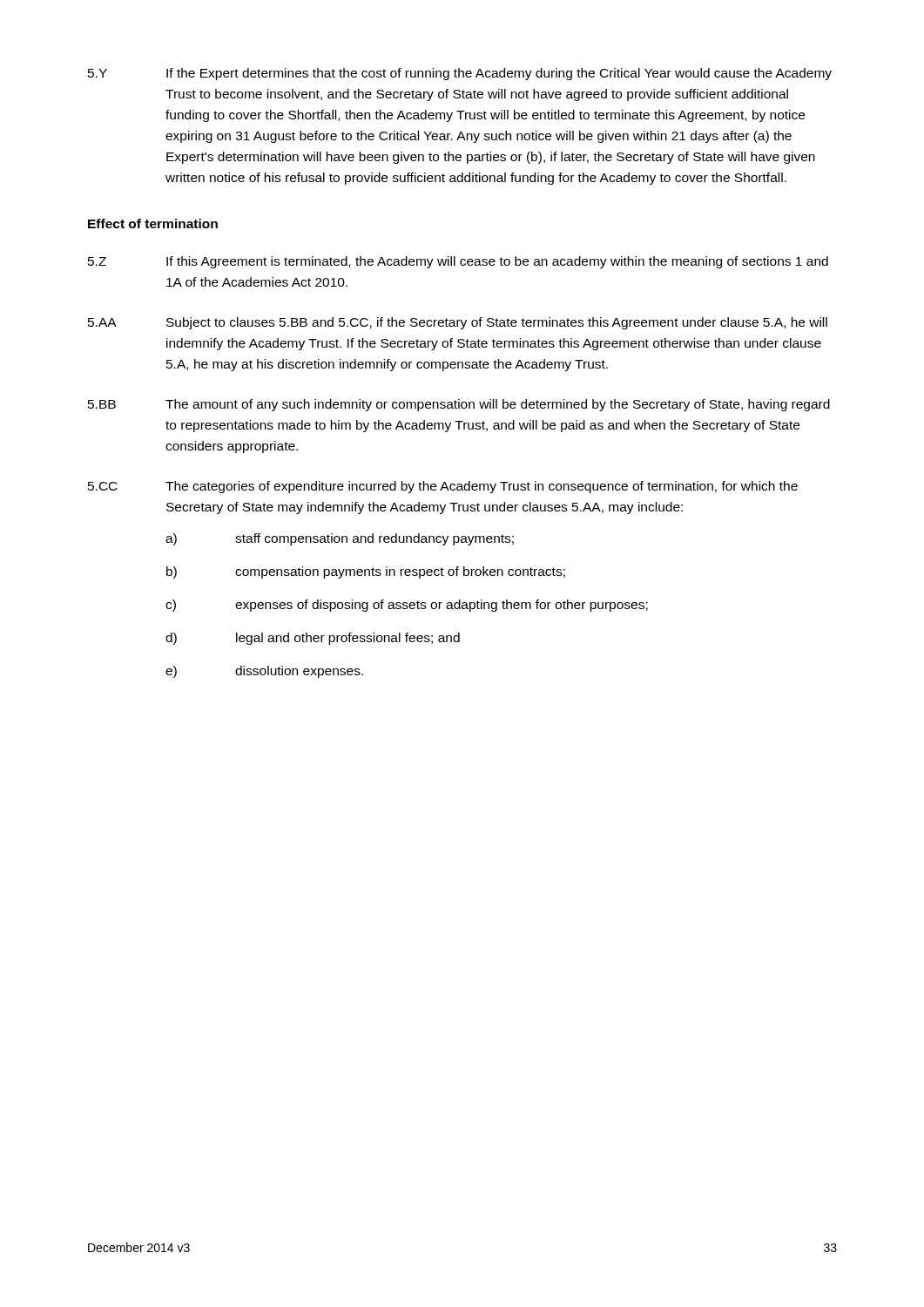924x1307 pixels.
Task: Point to the block beginning "5.Y If the Expert determines that the cost"
Action: [462, 126]
